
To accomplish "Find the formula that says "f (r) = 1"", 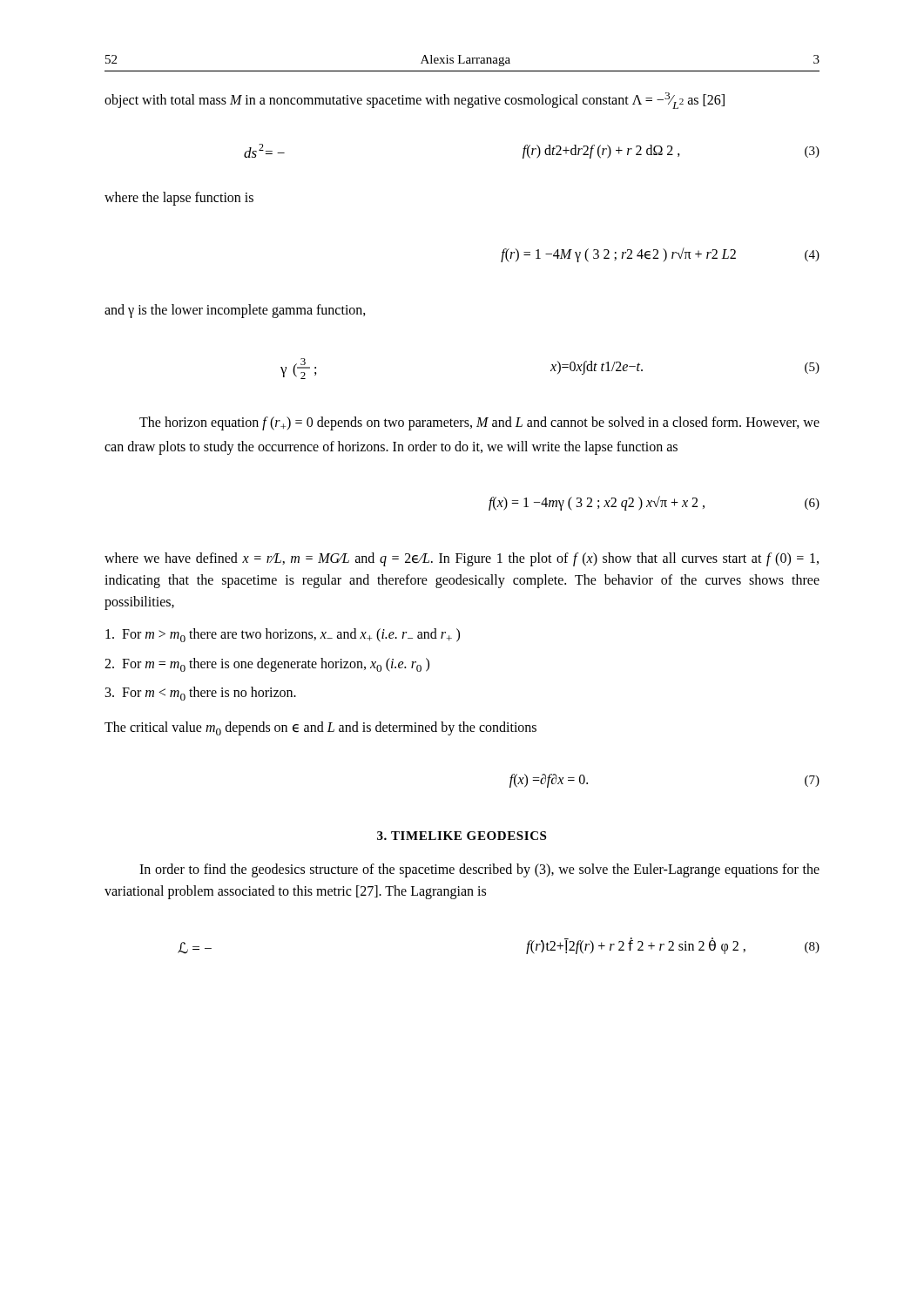I will pos(660,255).
